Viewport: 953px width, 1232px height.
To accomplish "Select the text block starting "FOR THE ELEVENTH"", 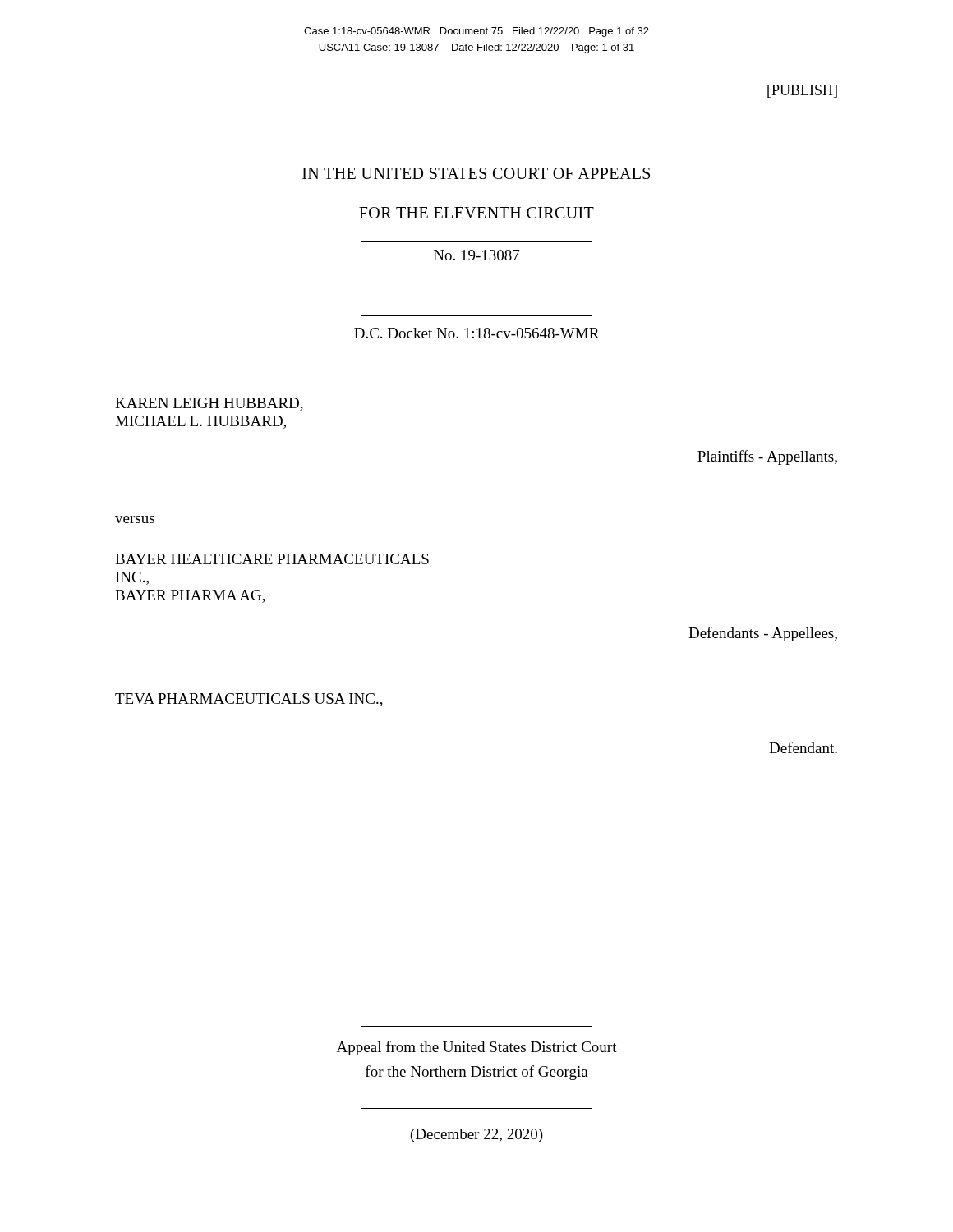I will (476, 213).
